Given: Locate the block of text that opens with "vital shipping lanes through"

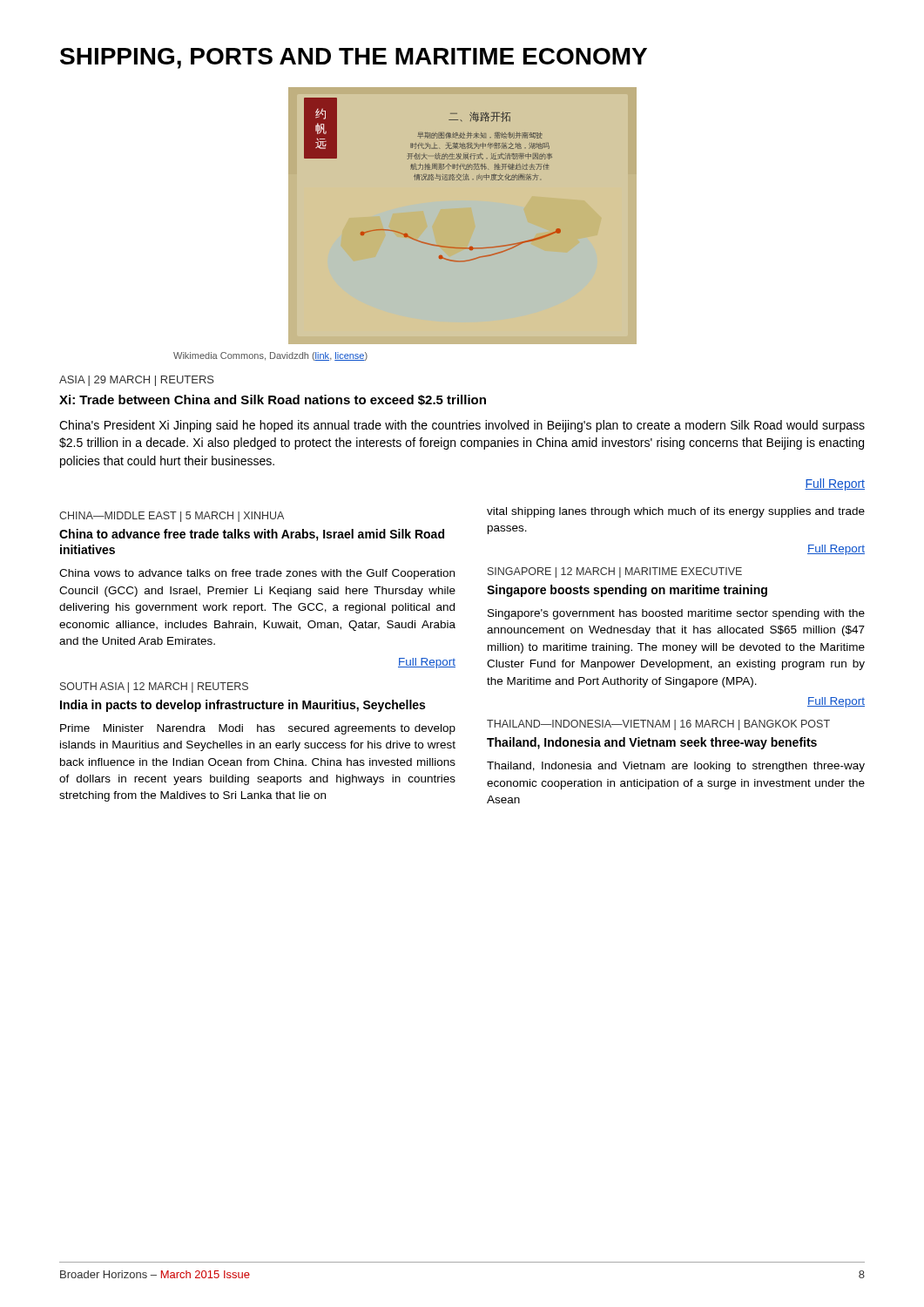Looking at the screenshot, I should (x=676, y=519).
